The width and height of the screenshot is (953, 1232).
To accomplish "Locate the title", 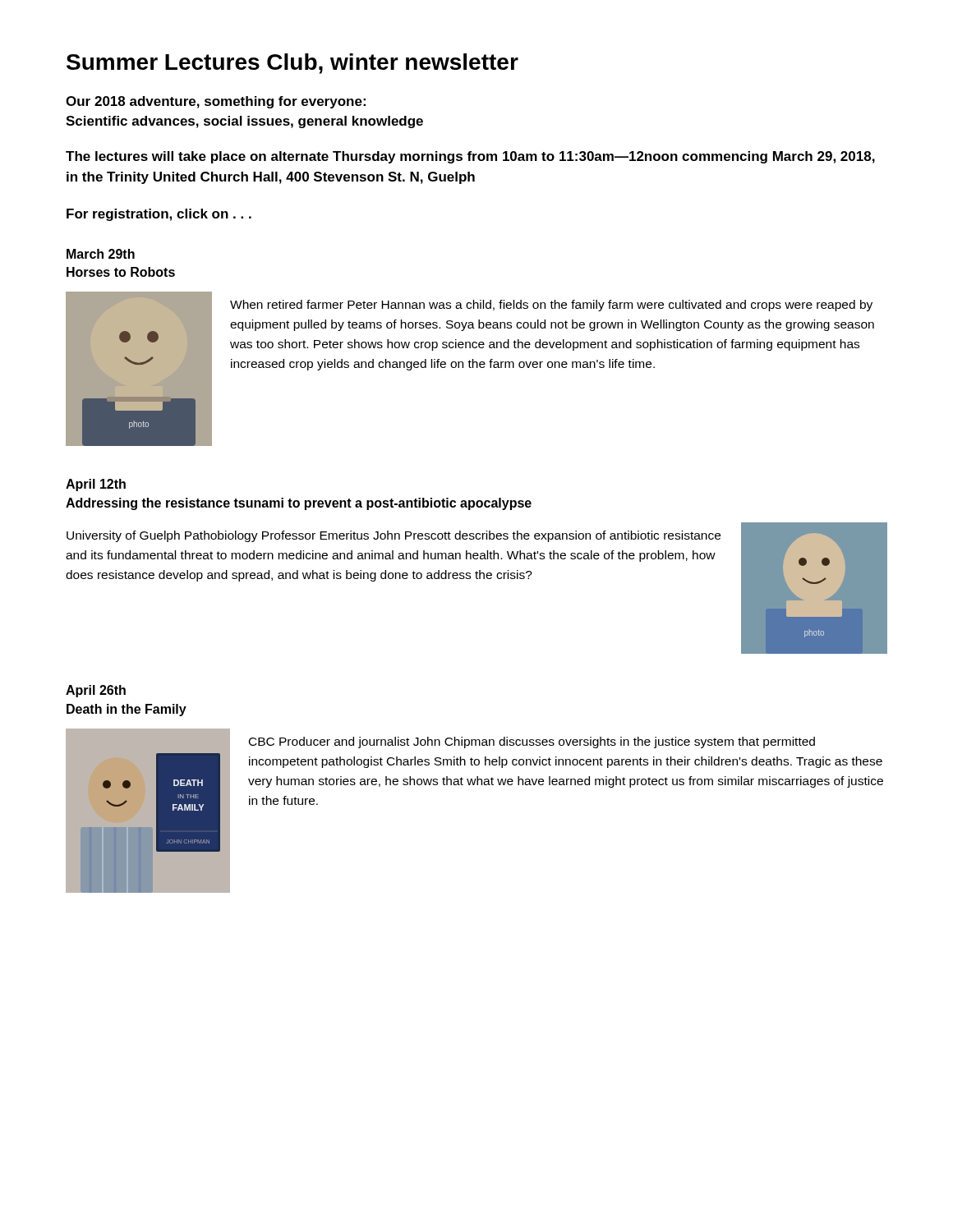I will pyautogui.click(x=476, y=62).
